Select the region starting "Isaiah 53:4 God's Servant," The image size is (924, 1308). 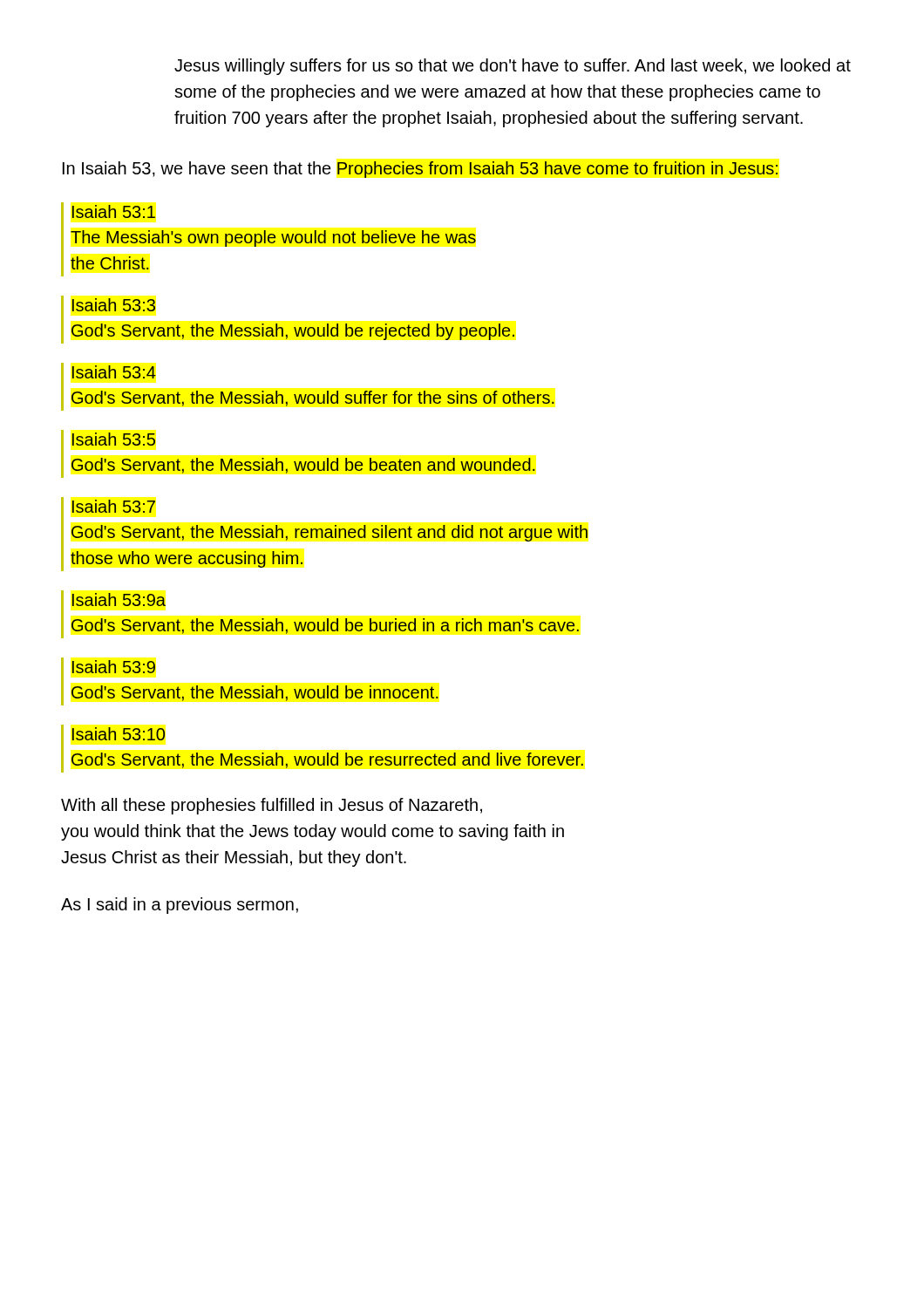coord(313,385)
